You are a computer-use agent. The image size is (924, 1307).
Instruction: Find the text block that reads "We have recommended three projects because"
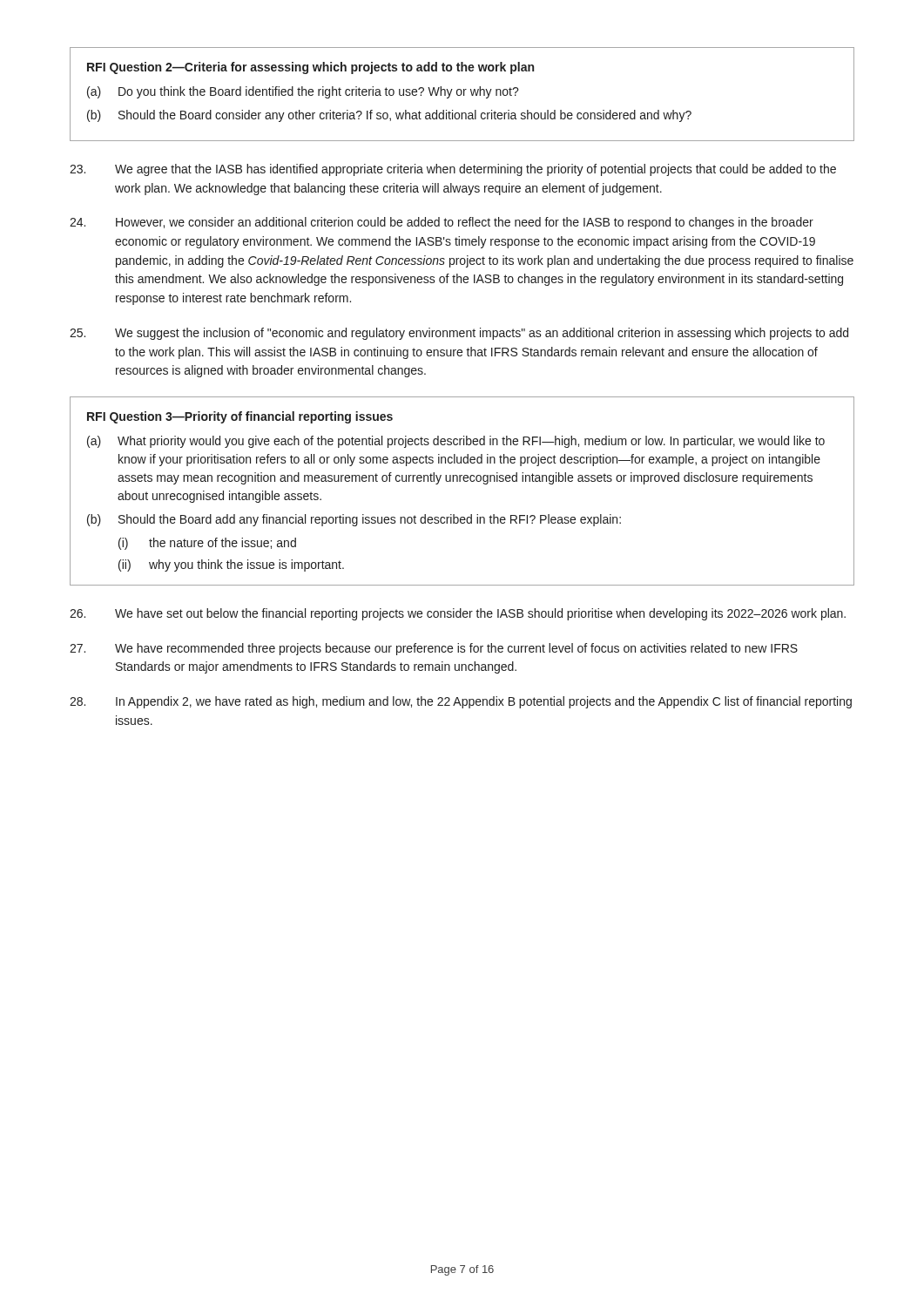click(462, 658)
